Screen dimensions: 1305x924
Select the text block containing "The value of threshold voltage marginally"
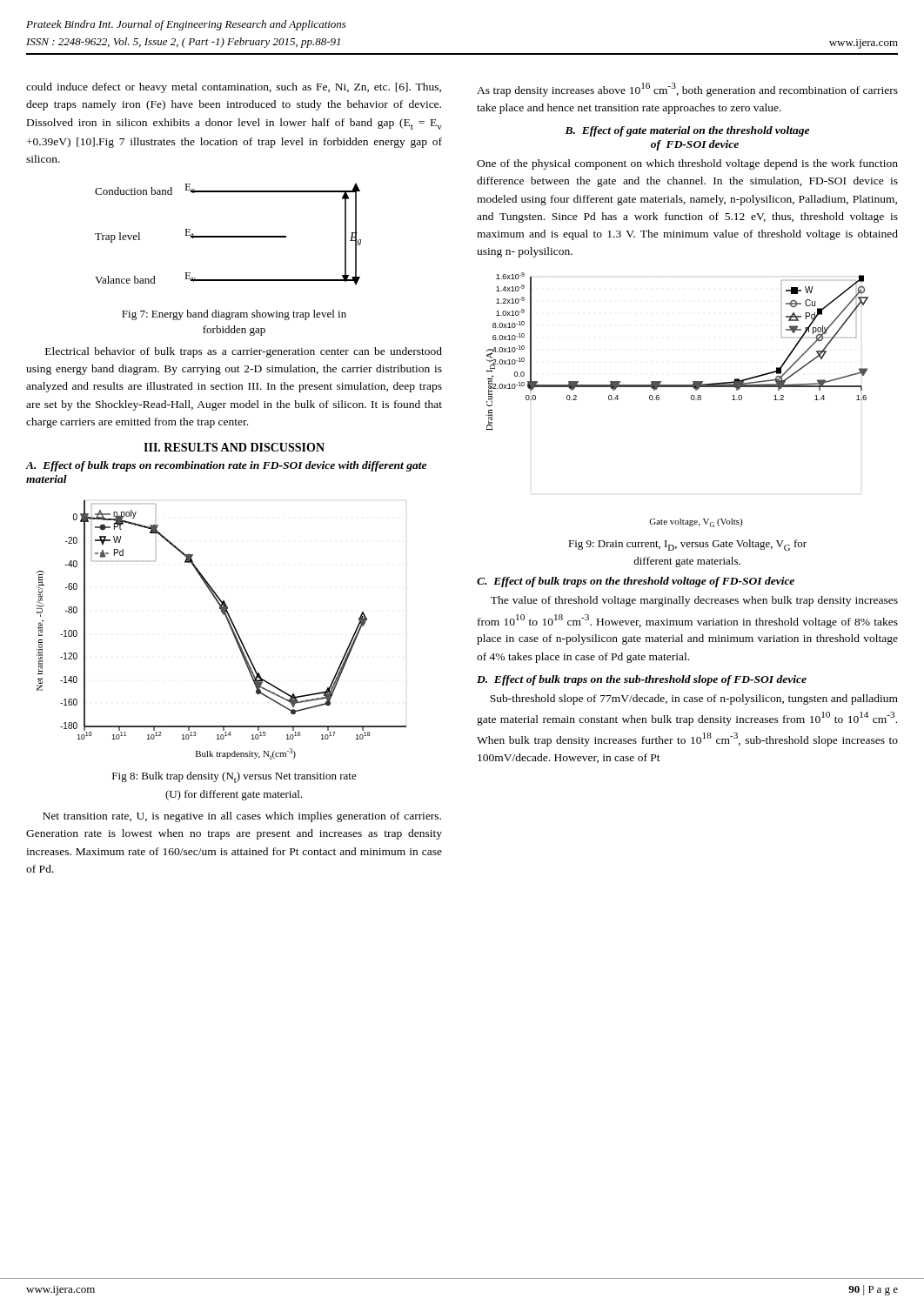coord(687,628)
